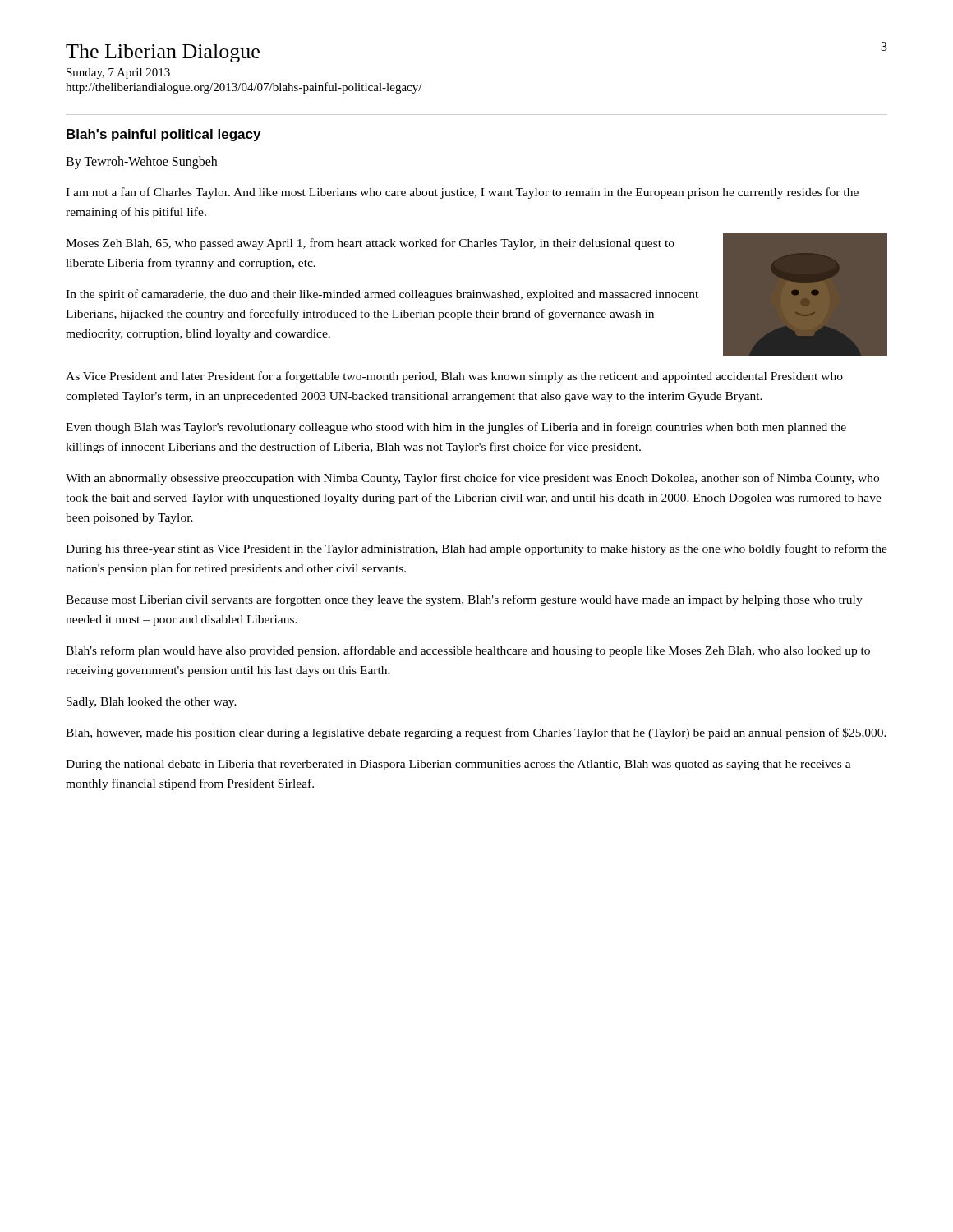953x1232 pixels.
Task: Click on the text block containing "I am not a"
Action: (x=462, y=202)
